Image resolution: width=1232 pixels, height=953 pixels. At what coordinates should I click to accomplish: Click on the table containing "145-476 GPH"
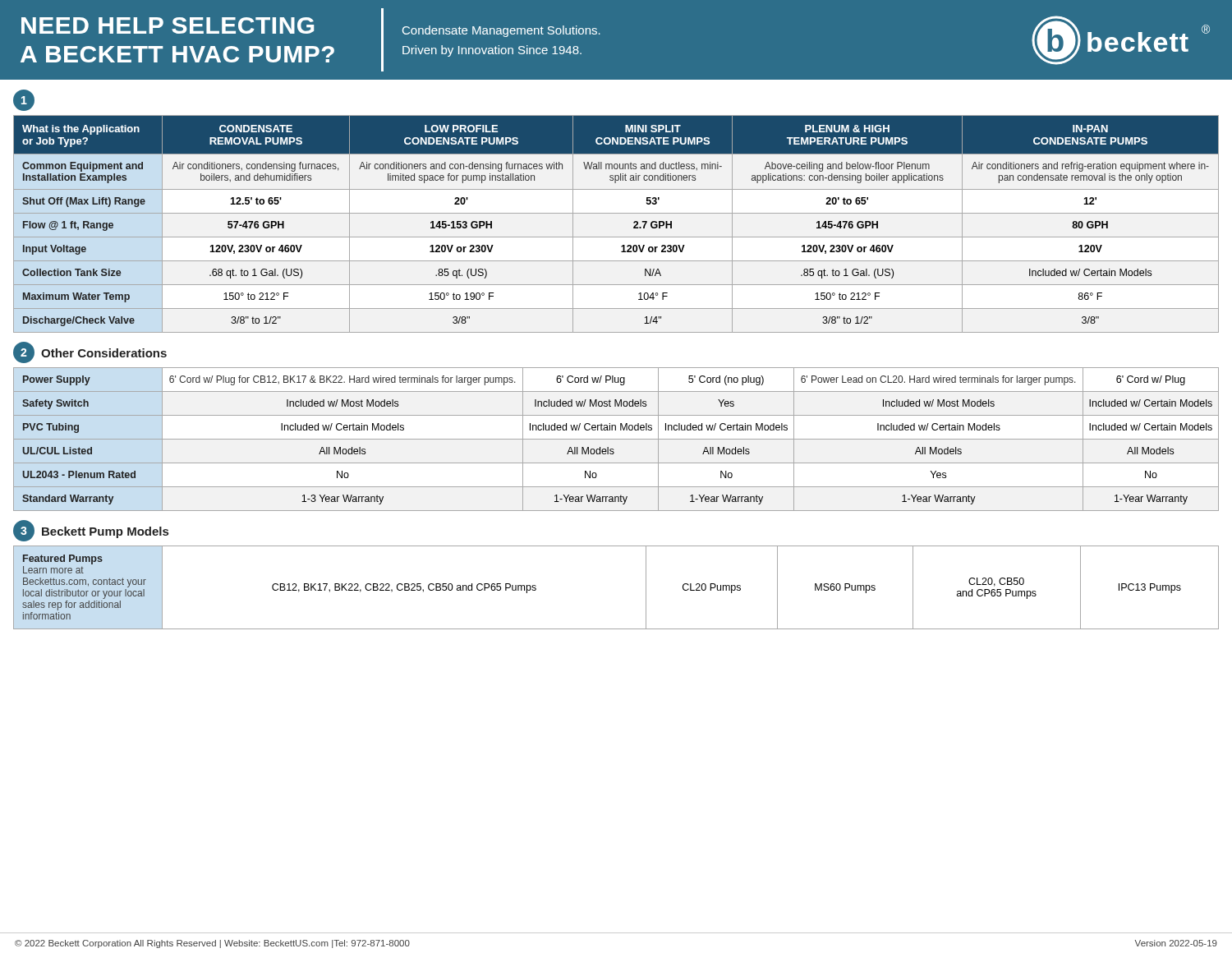pos(616,224)
